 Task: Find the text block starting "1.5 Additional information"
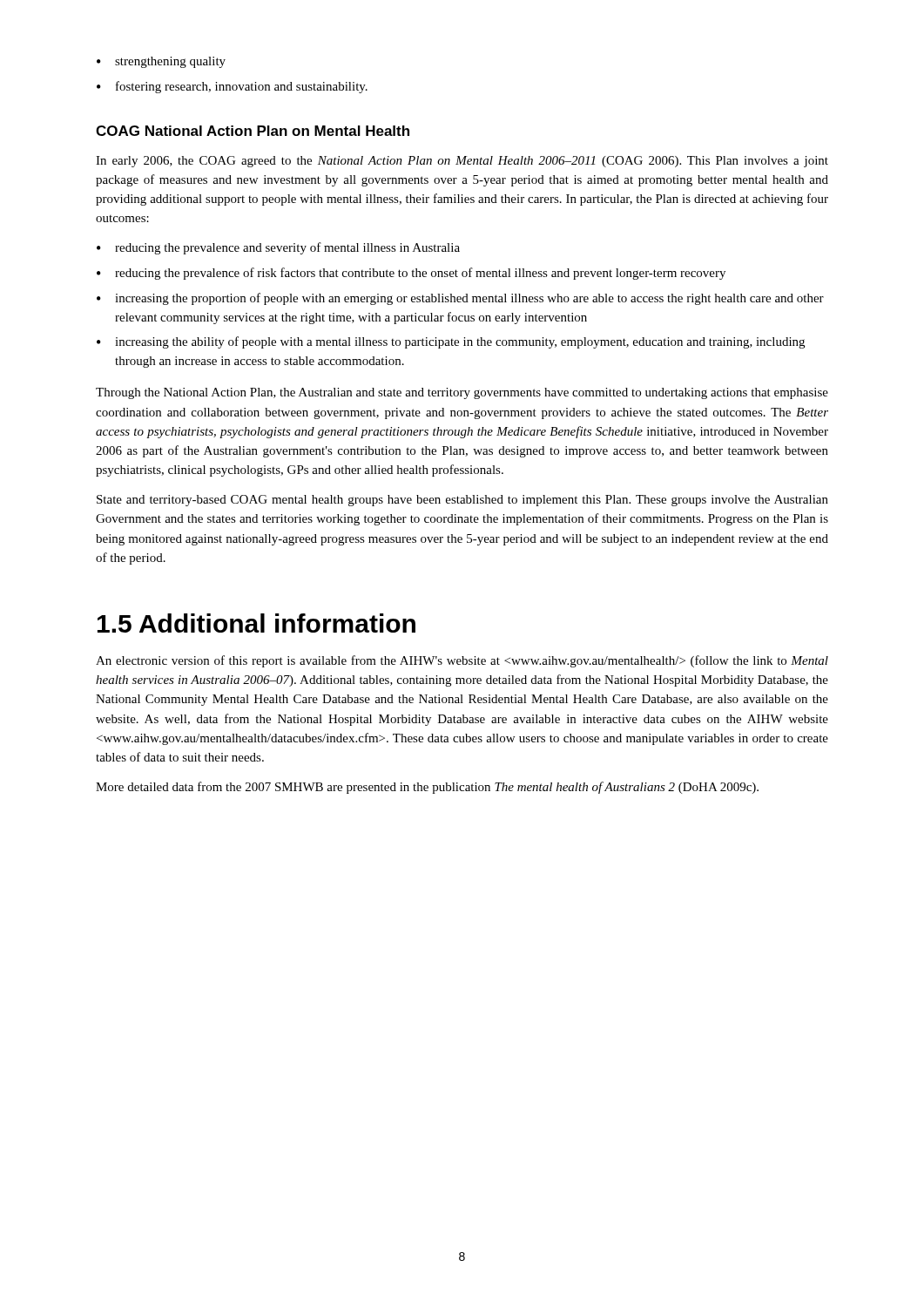tap(256, 623)
